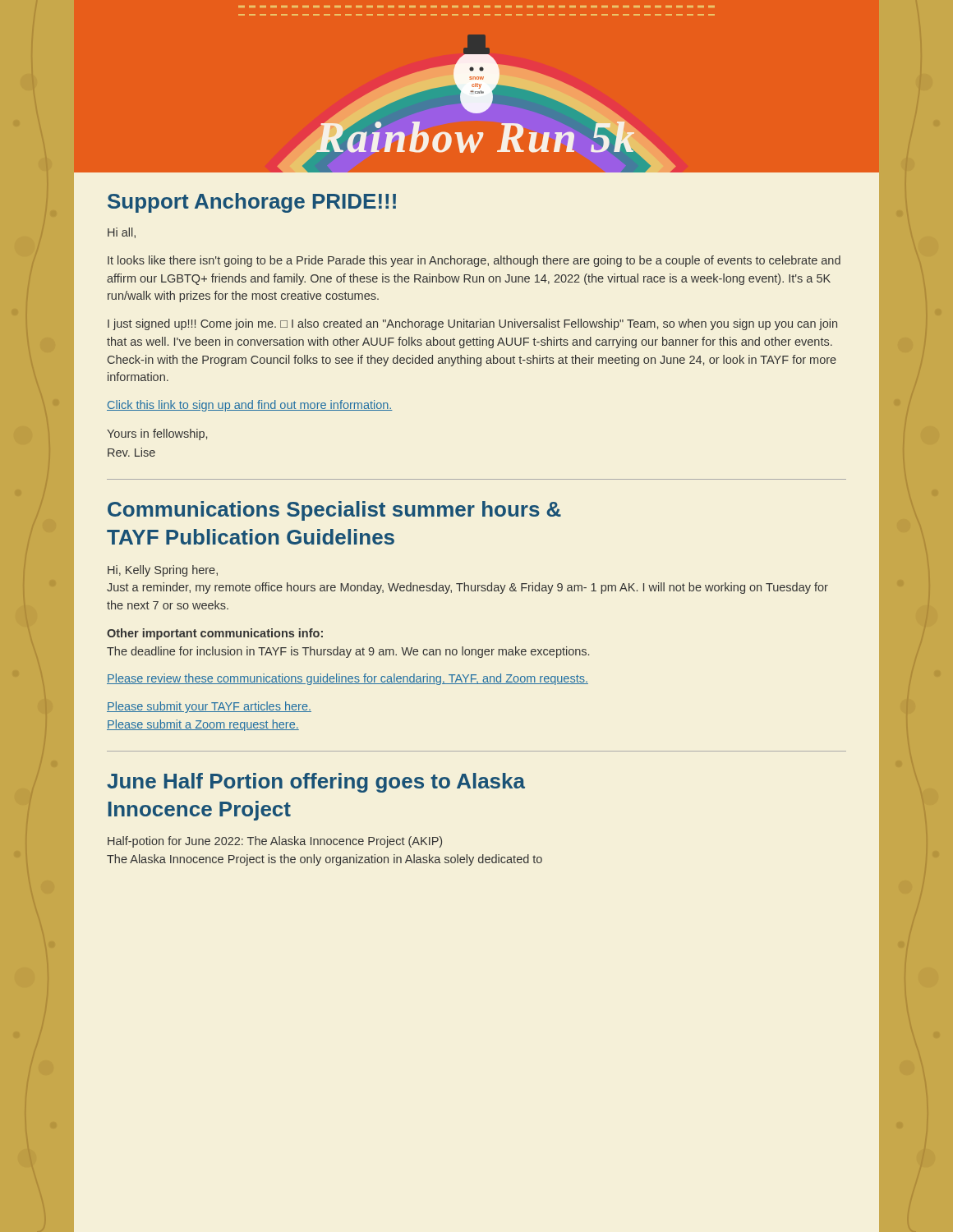Locate the text with the text "Hi all,"
This screenshot has height=1232, width=953.
pyautogui.click(x=122, y=232)
